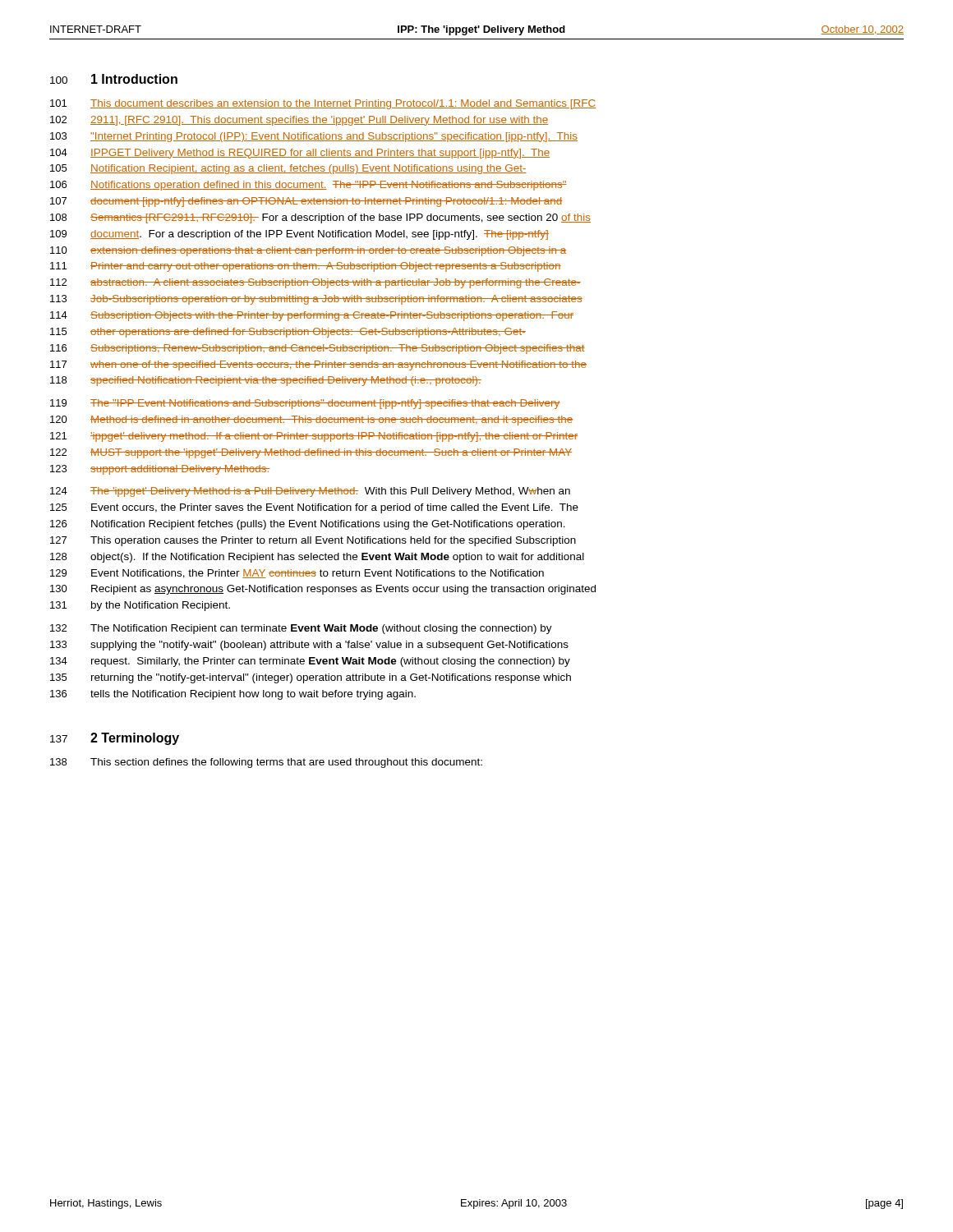This screenshot has height=1232, width=953.
Task: Click the passage that begins "119 The "IPP Event"
Action: pos(476,436)
